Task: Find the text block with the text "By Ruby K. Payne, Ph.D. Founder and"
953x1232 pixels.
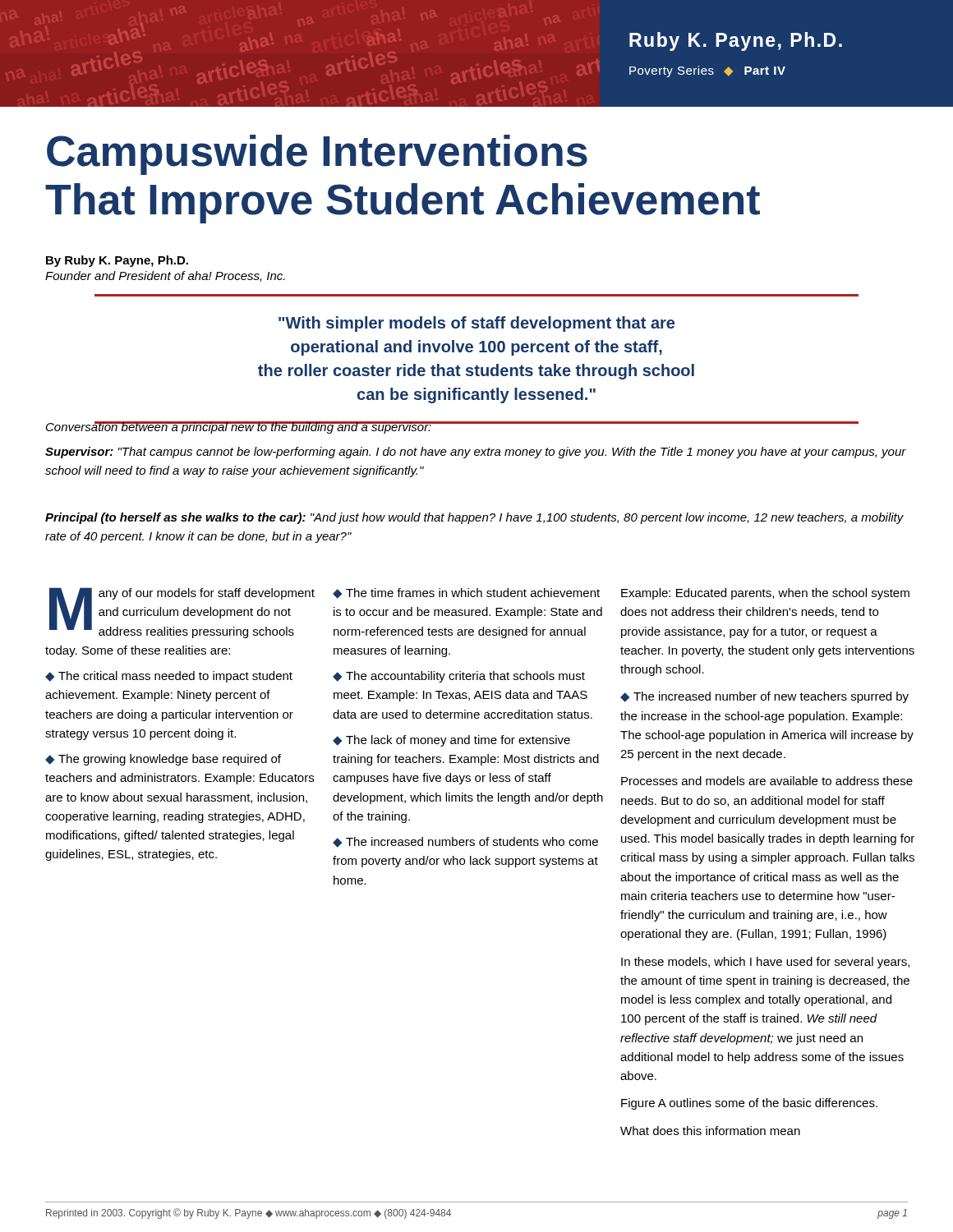Action: coord(117,261)
